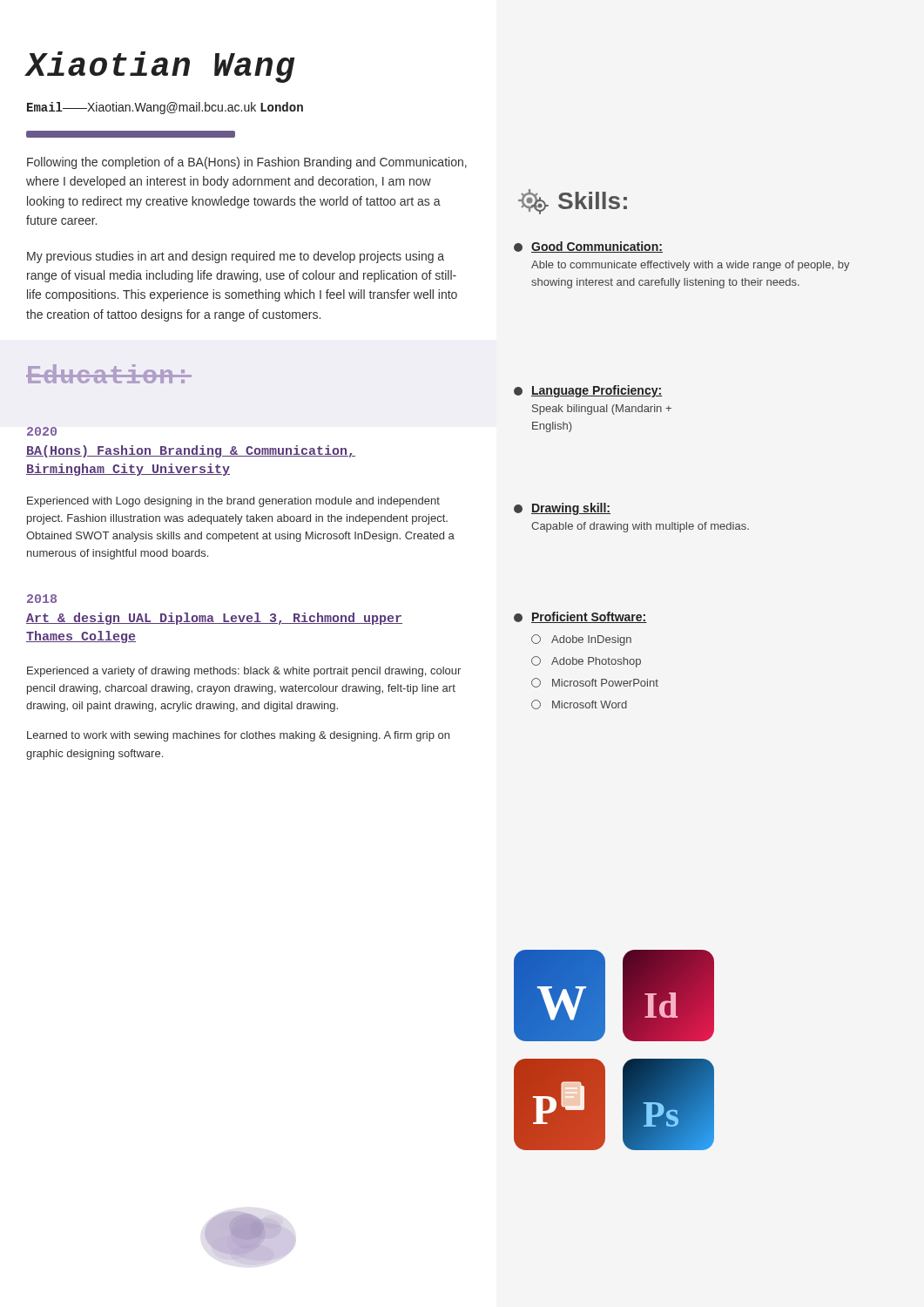The image size is (924, 1307).
Task: Click on the text that reads "Email——Xiaotian.Wang@mail.bcu.ac.uk London"
Action: pos(165,108)
